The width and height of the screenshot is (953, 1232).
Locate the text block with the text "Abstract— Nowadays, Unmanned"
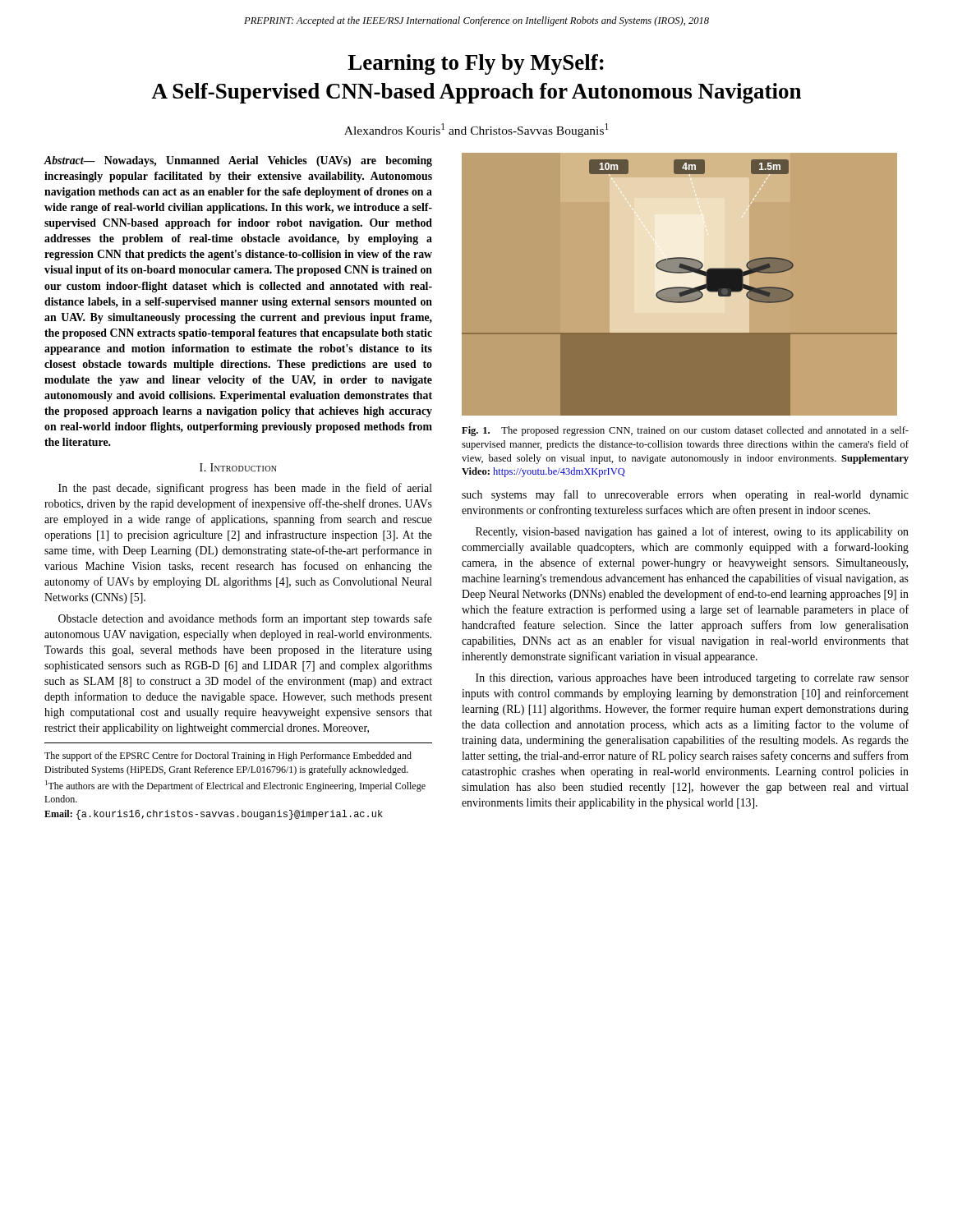[x=238, y=301]
